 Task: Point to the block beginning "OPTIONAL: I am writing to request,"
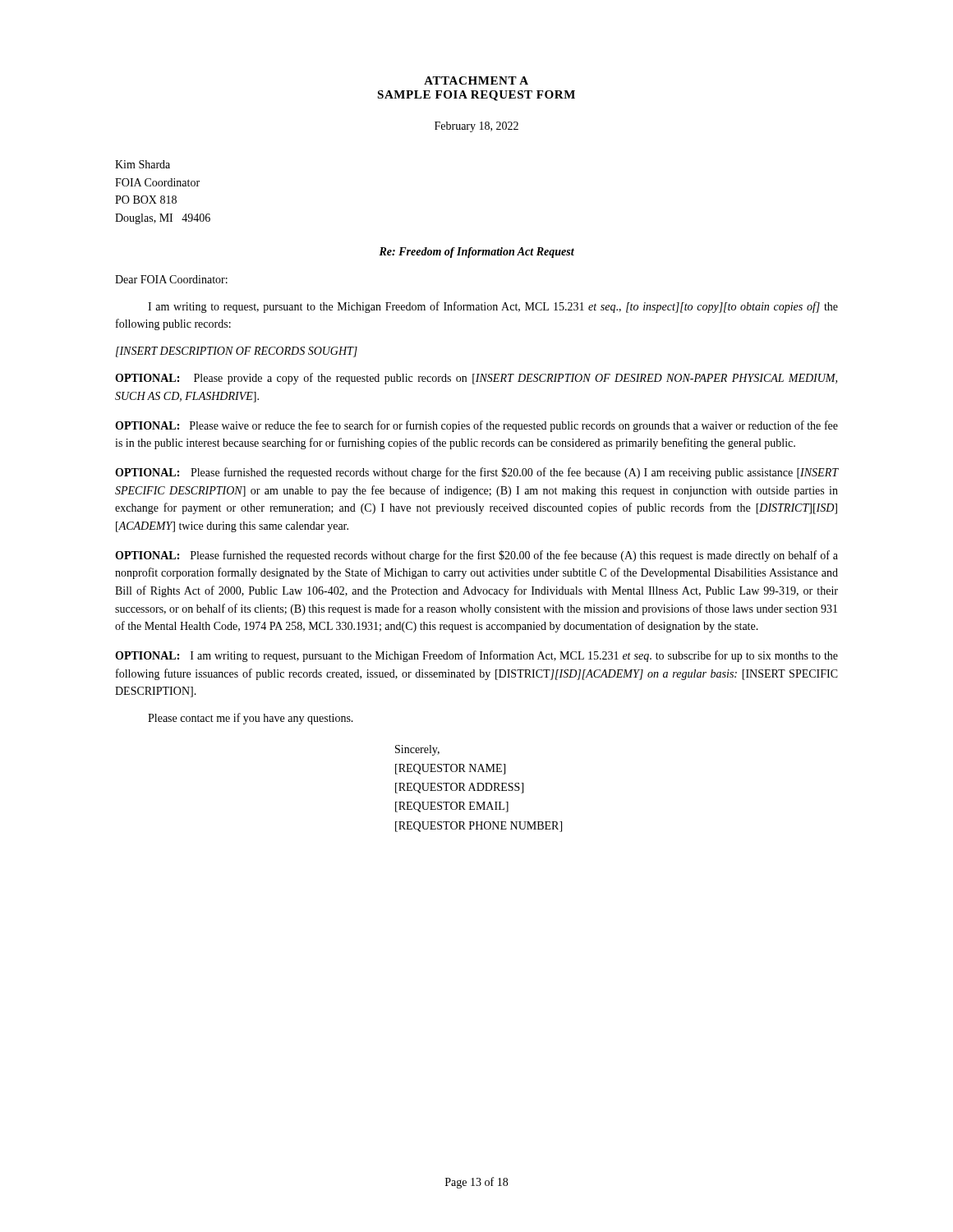tap(476, 674)
